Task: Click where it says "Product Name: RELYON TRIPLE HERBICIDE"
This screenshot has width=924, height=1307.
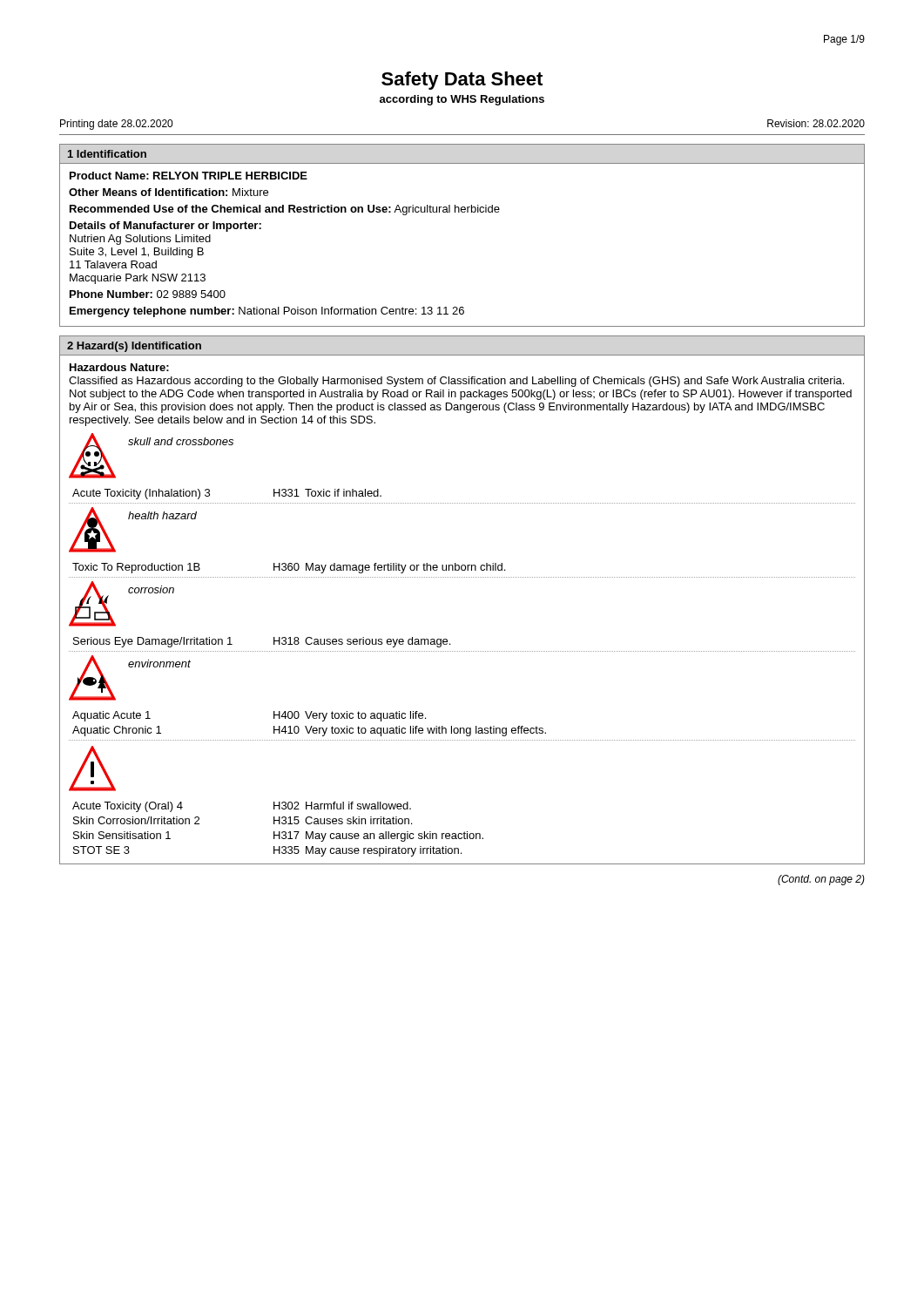Action: (188, 176)
